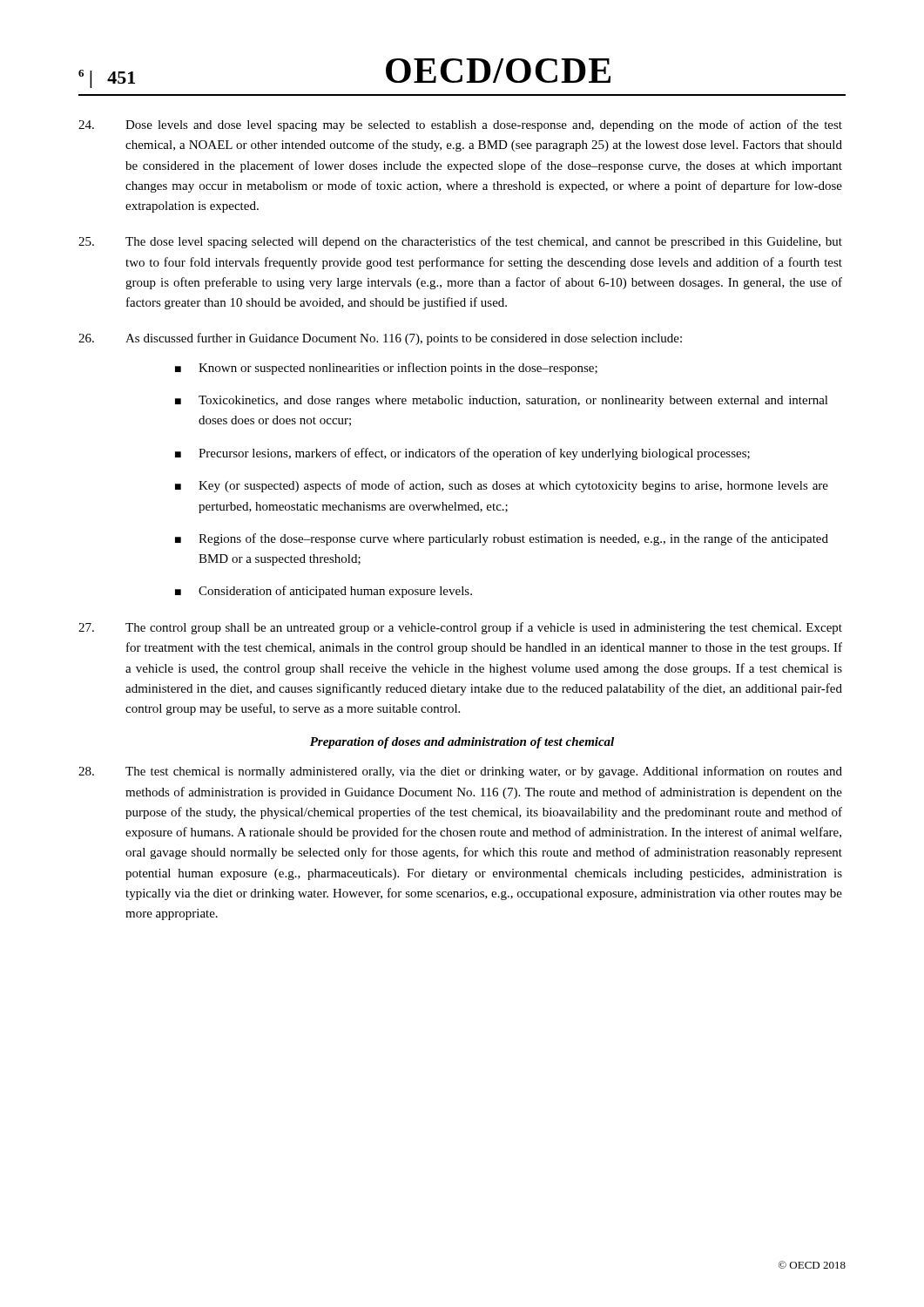The image size is (924, 1307).
Task: Find the list item containing "■ Regions of the"
Action: (501, 549)
